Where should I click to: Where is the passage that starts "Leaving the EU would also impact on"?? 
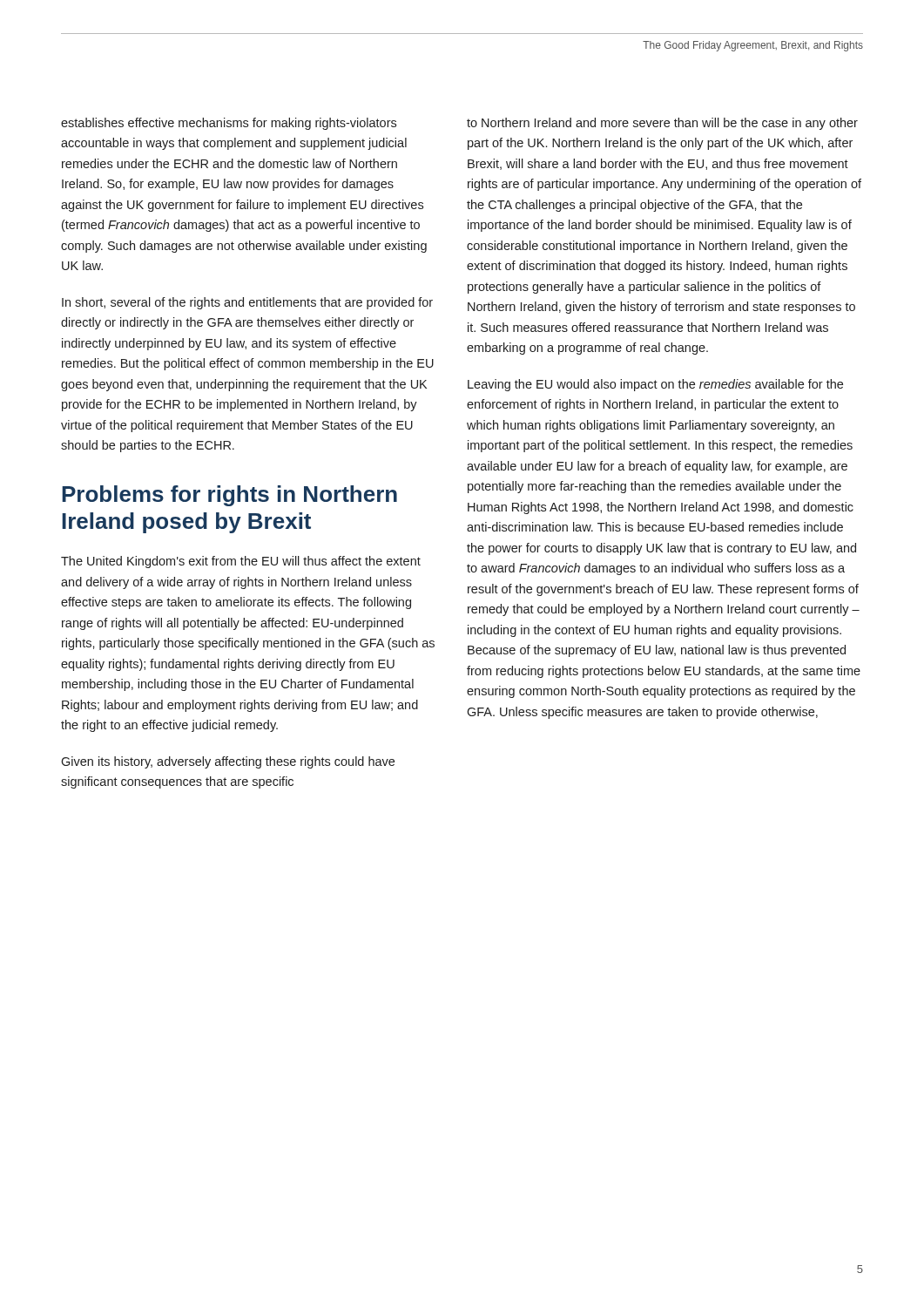pyautogui.click(x=664, y=548)
